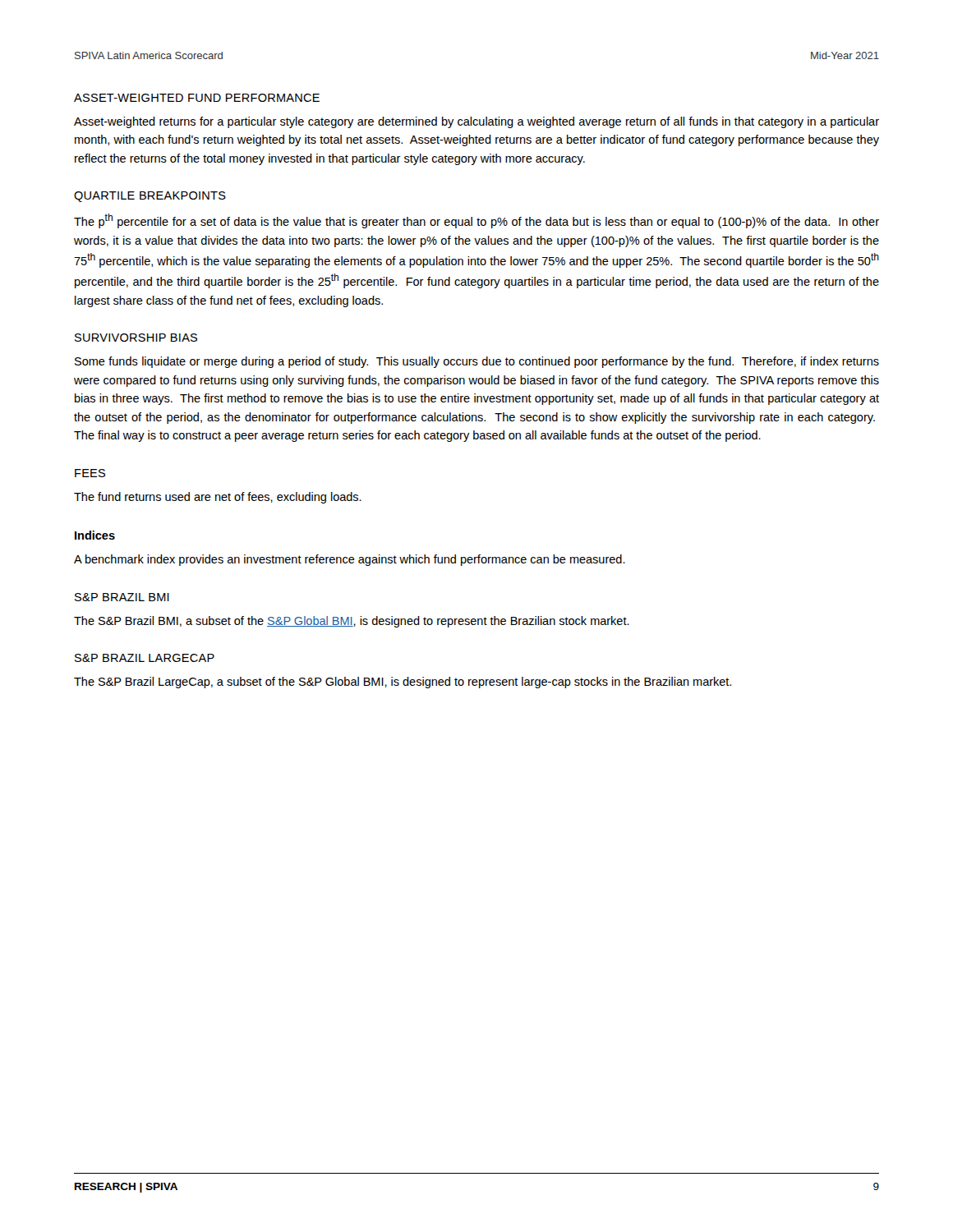Screen dimensions: 1232x953
Task: Click on the passage starting "Asset-weighted returns for a particular"
Action: click(476, 140)
